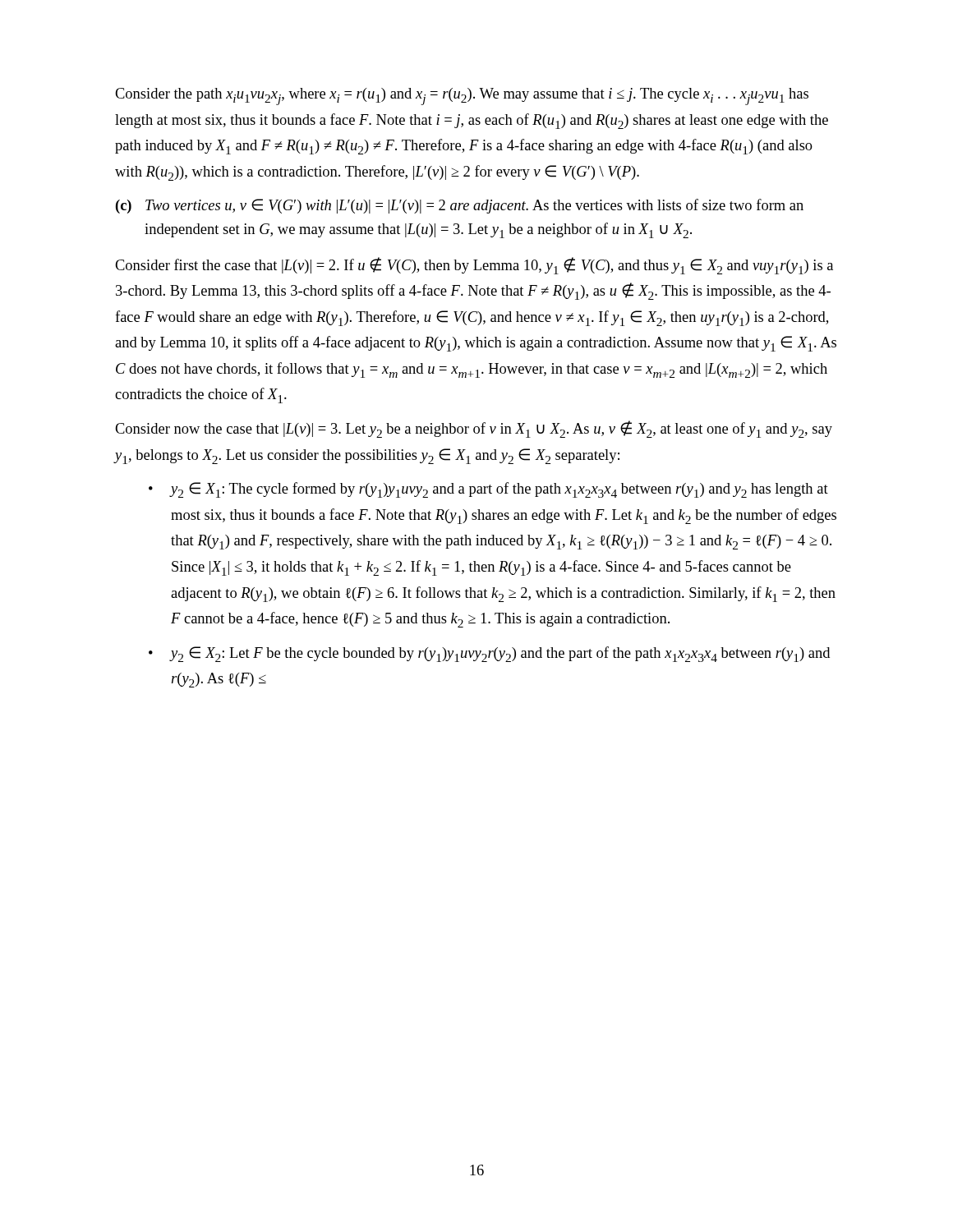Click on the region starting "Consider first the"

476,331
